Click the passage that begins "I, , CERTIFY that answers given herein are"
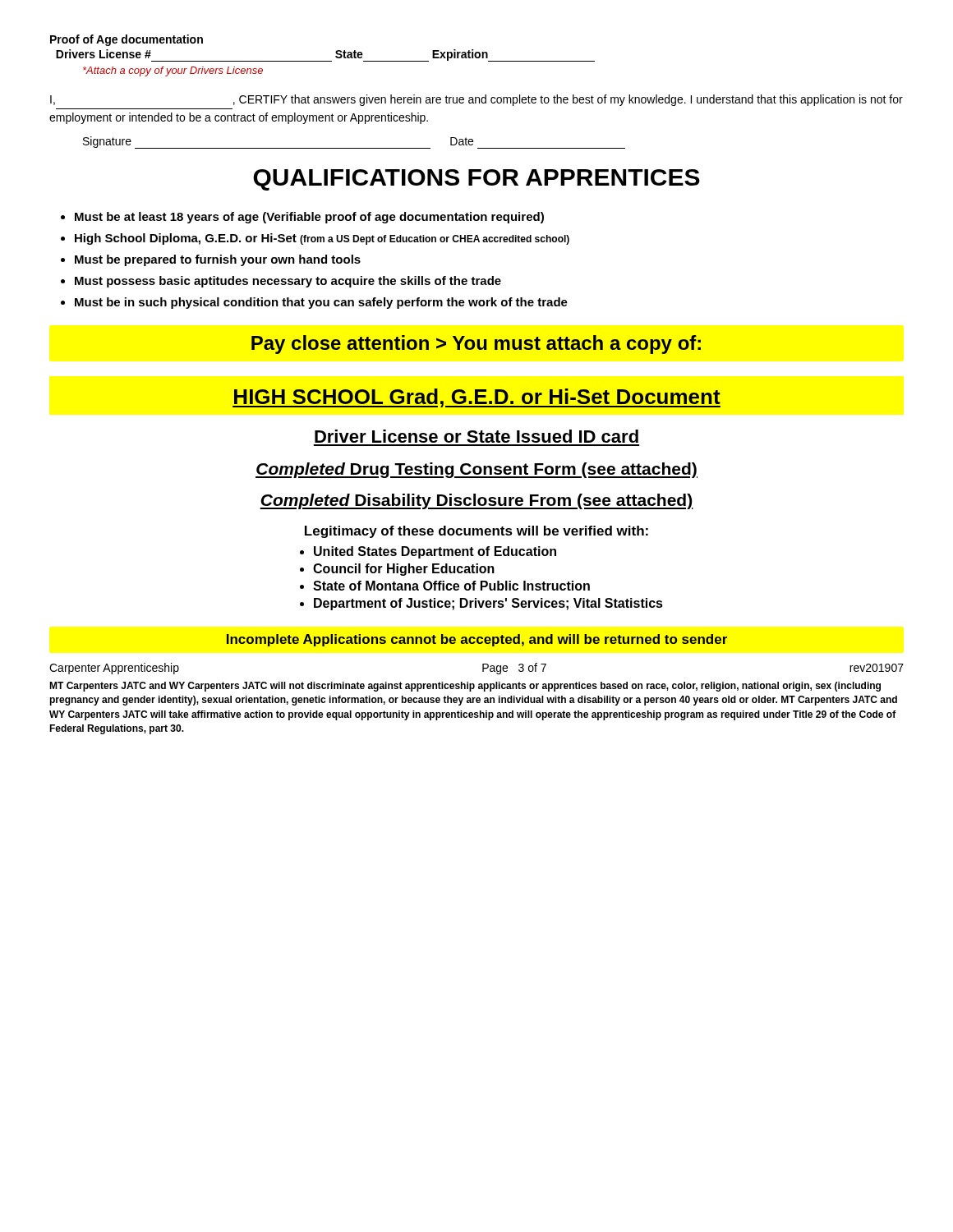953x1232 pixels. click(476, 108)
